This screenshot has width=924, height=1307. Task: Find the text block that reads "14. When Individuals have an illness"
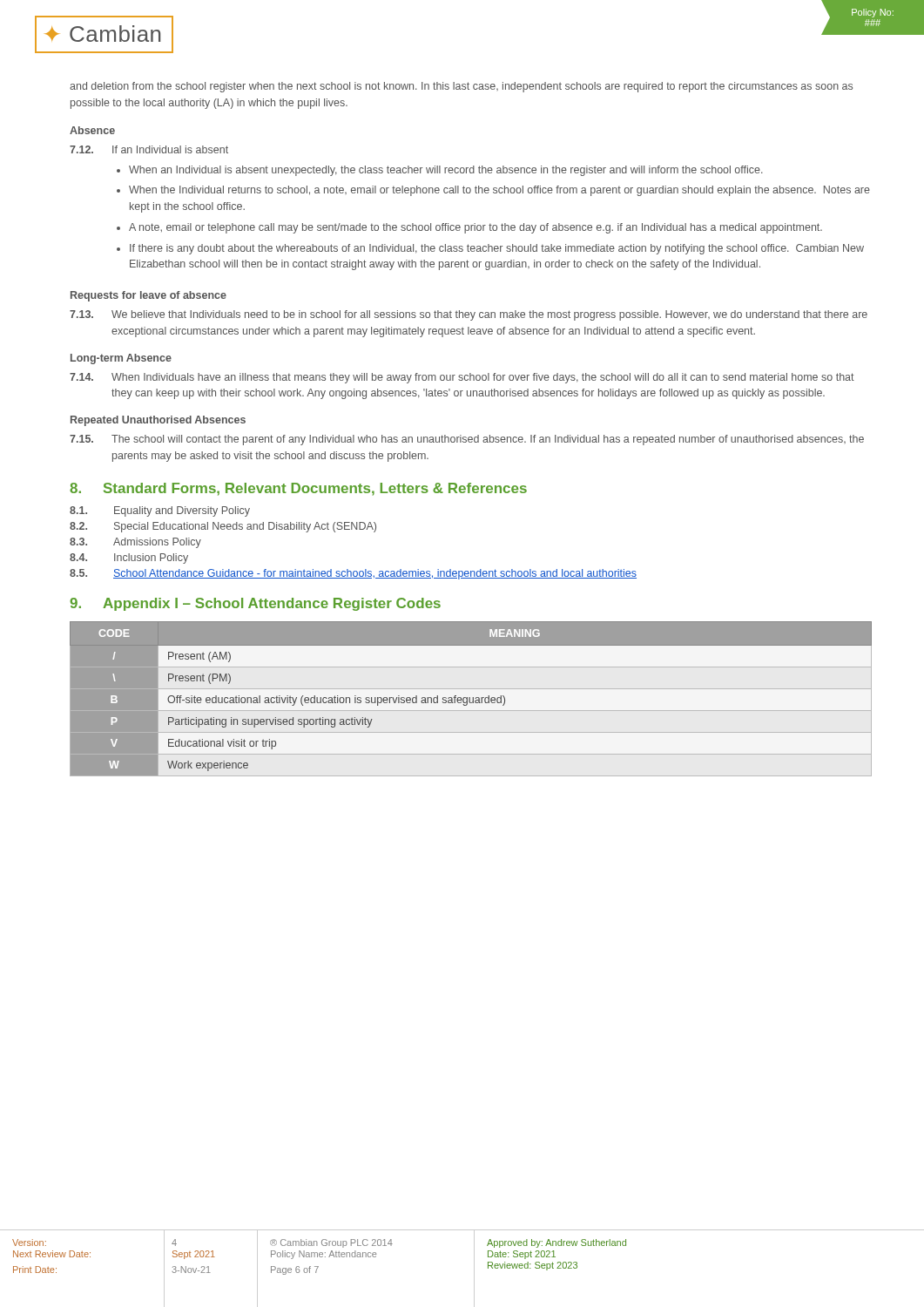(x=471, y=385)
